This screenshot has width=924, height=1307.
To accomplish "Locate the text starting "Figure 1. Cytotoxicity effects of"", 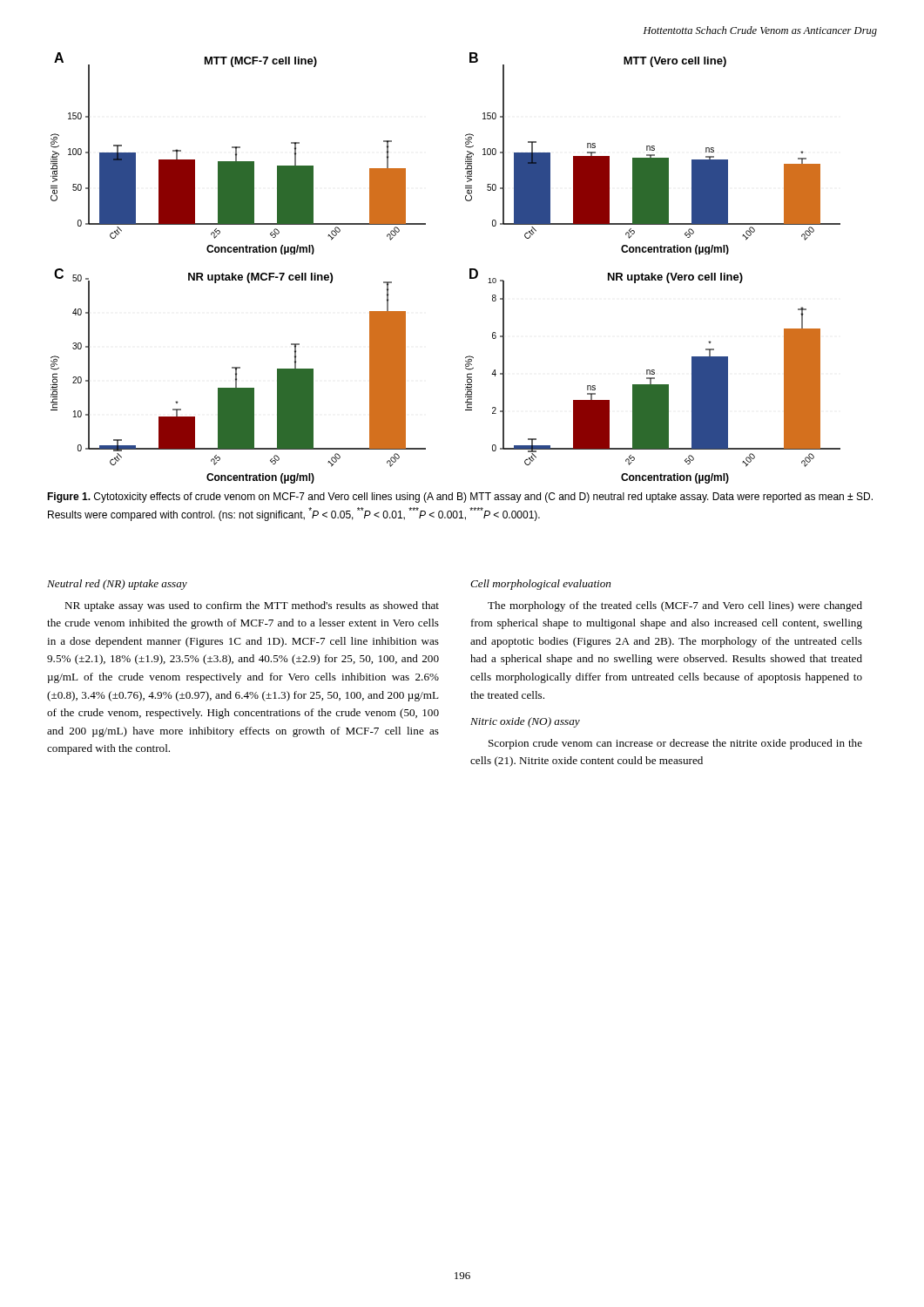I will pos(460,506).
